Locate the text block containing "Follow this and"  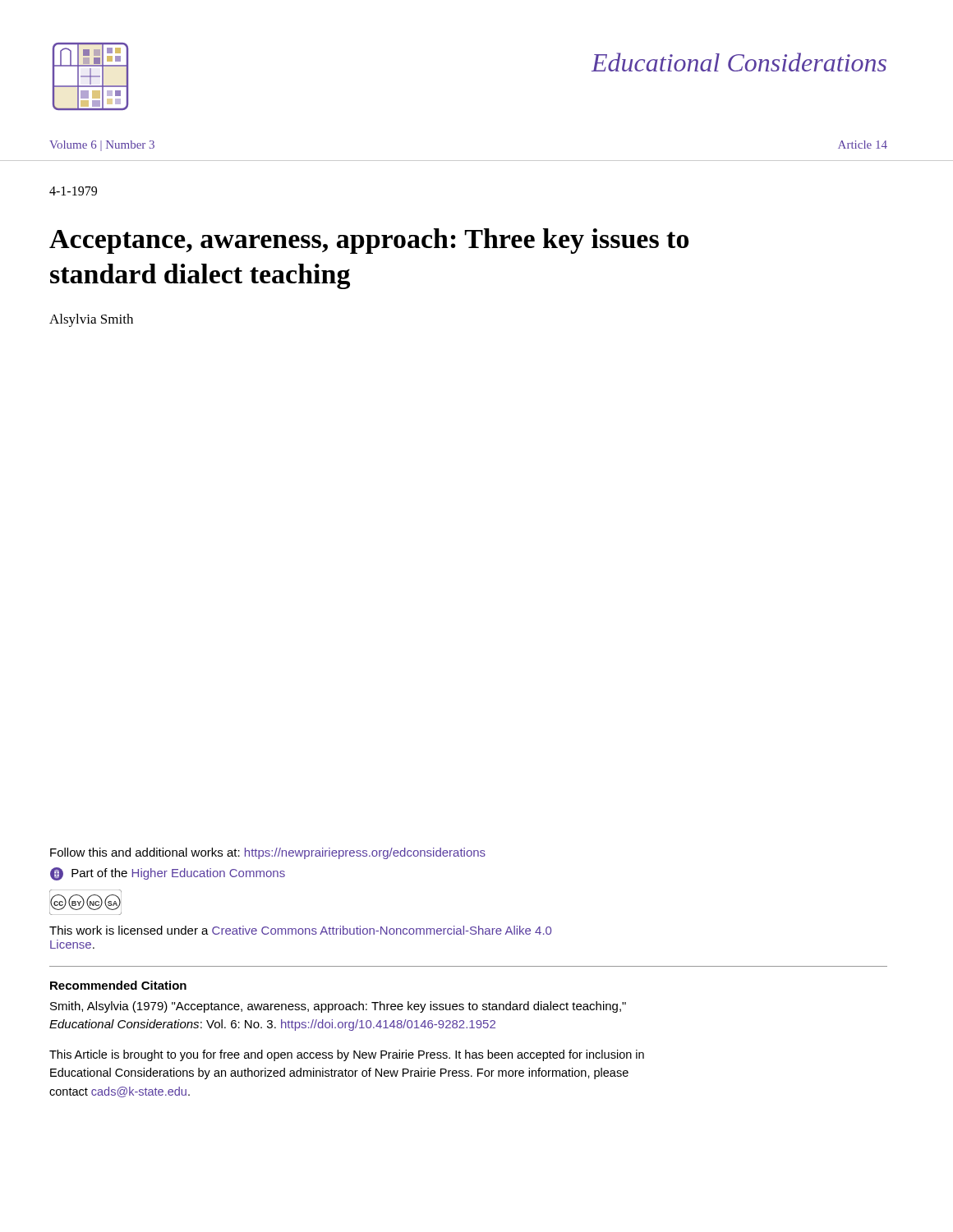point(267,852)
